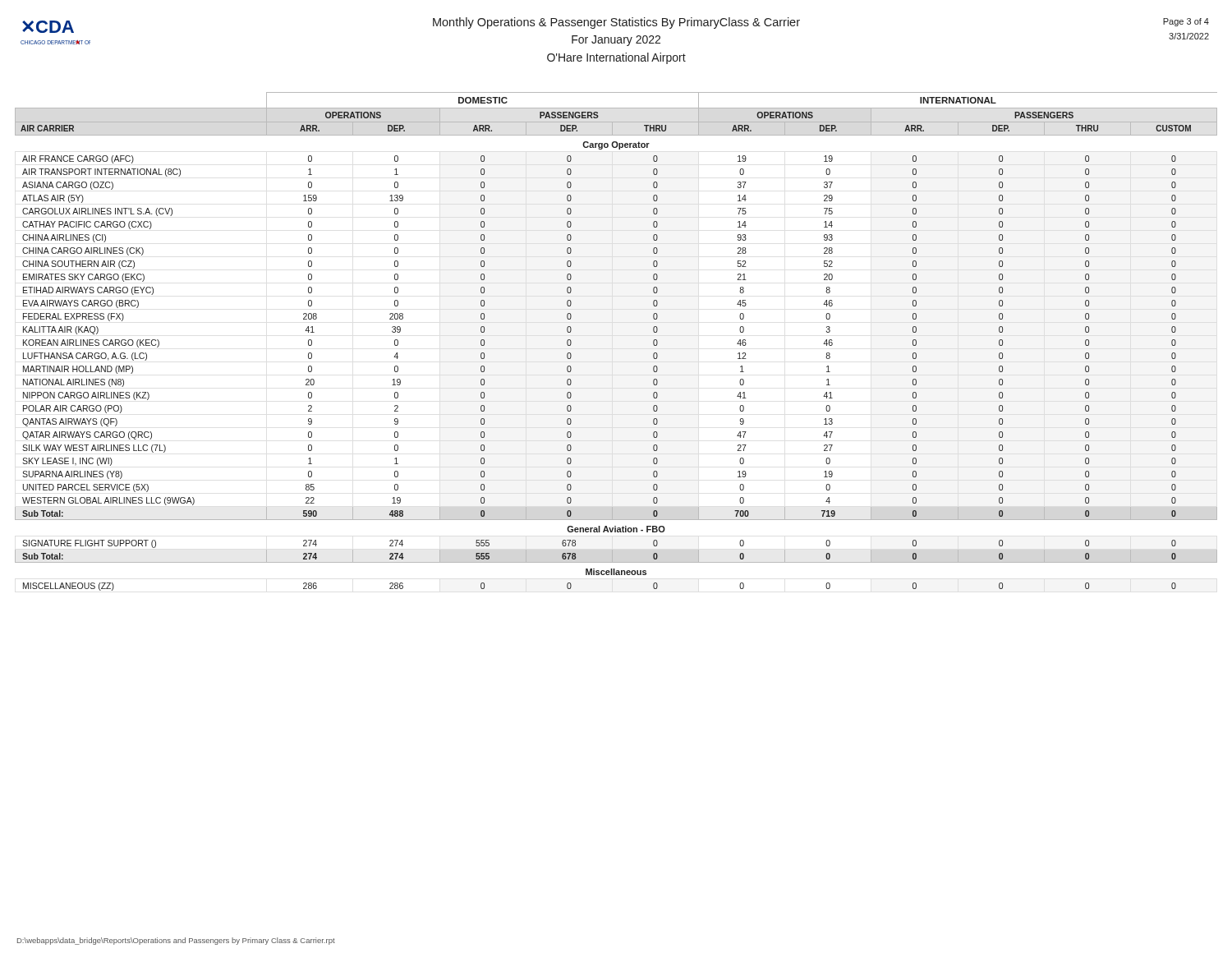This screenshot has height=953, width=1232.
Task: Select the logo
Action: coord(53,38)
